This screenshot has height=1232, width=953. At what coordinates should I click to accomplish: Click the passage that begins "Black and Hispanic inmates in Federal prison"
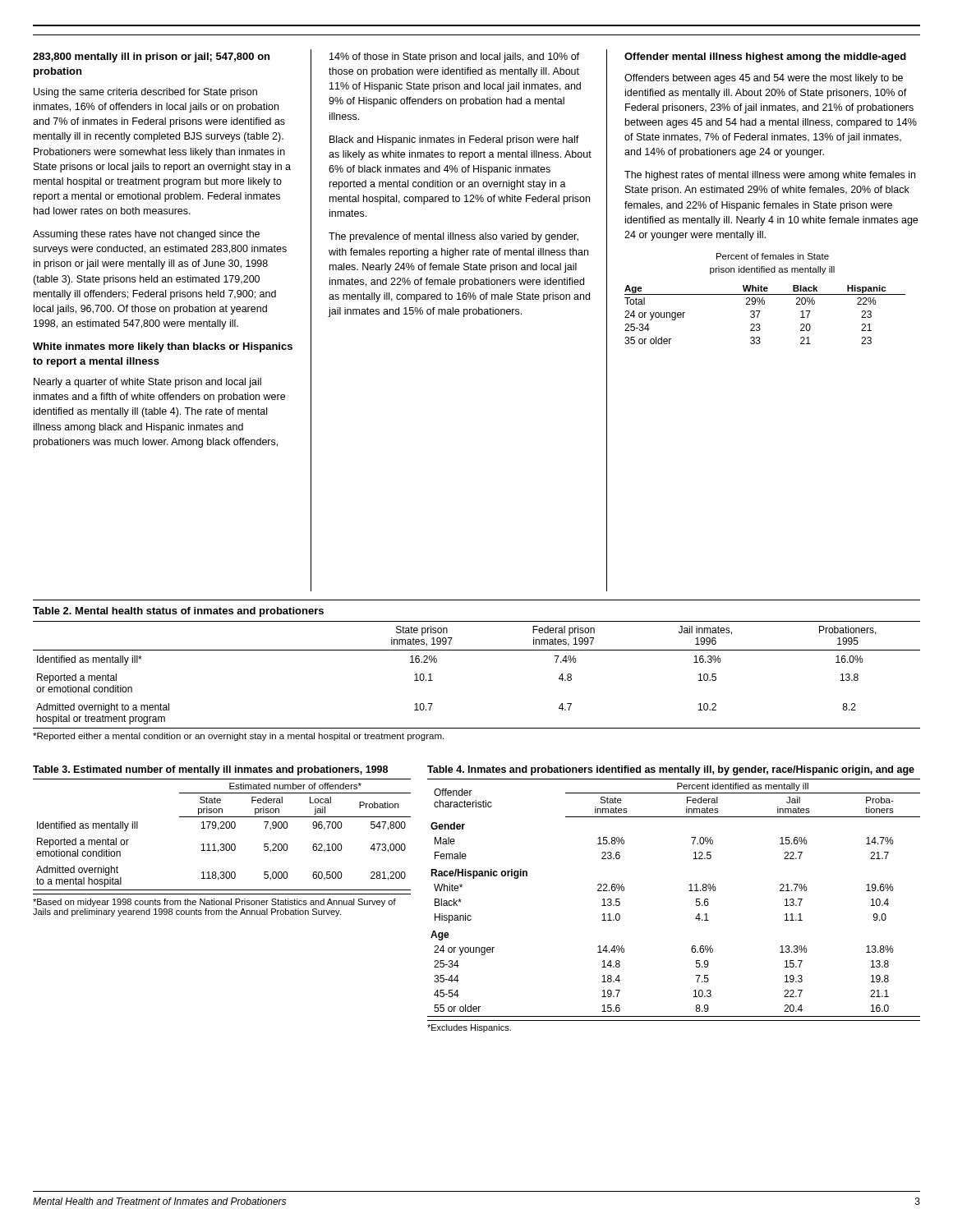460,177
